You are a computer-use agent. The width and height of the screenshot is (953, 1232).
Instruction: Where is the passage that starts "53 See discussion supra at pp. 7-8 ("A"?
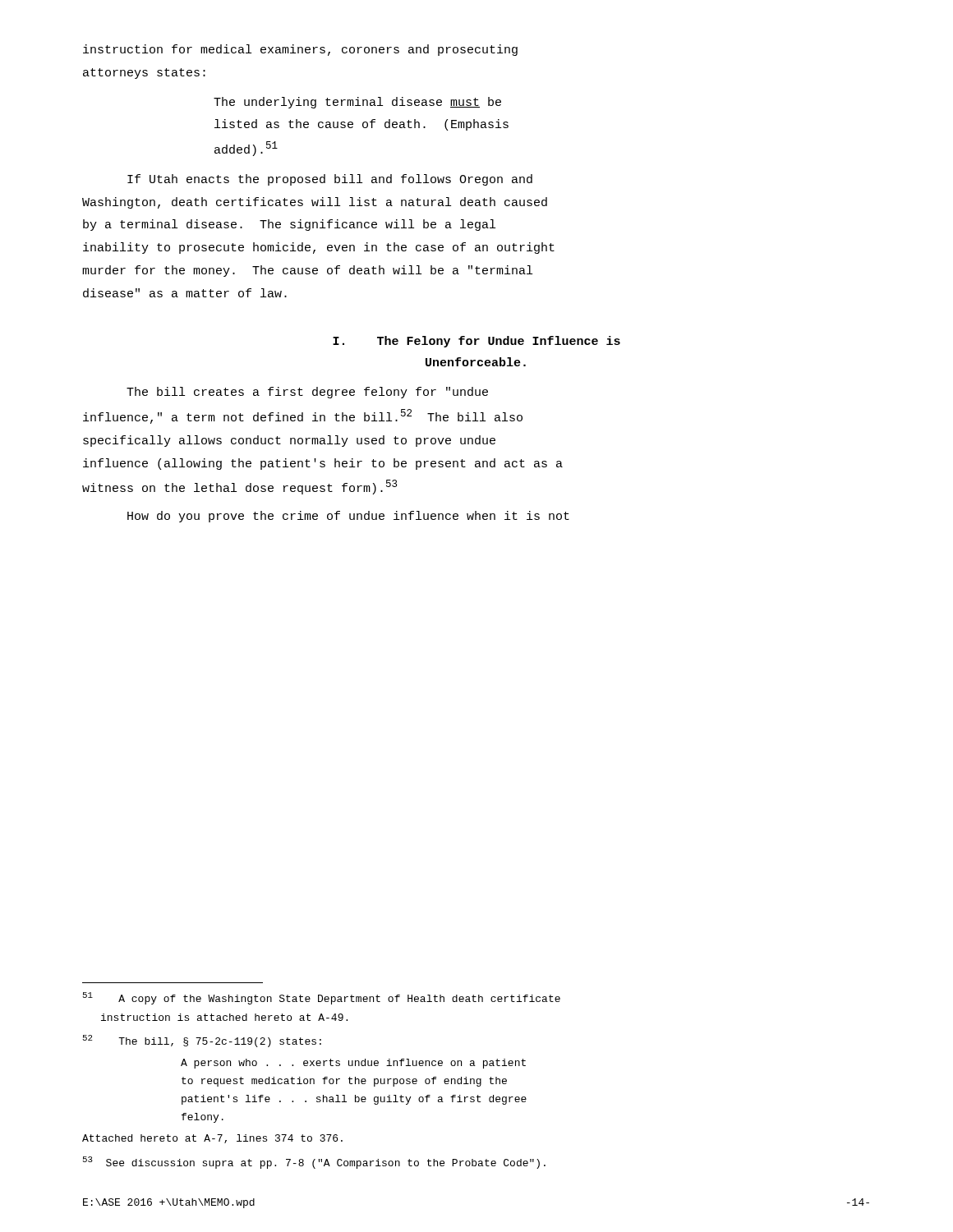315,1162
